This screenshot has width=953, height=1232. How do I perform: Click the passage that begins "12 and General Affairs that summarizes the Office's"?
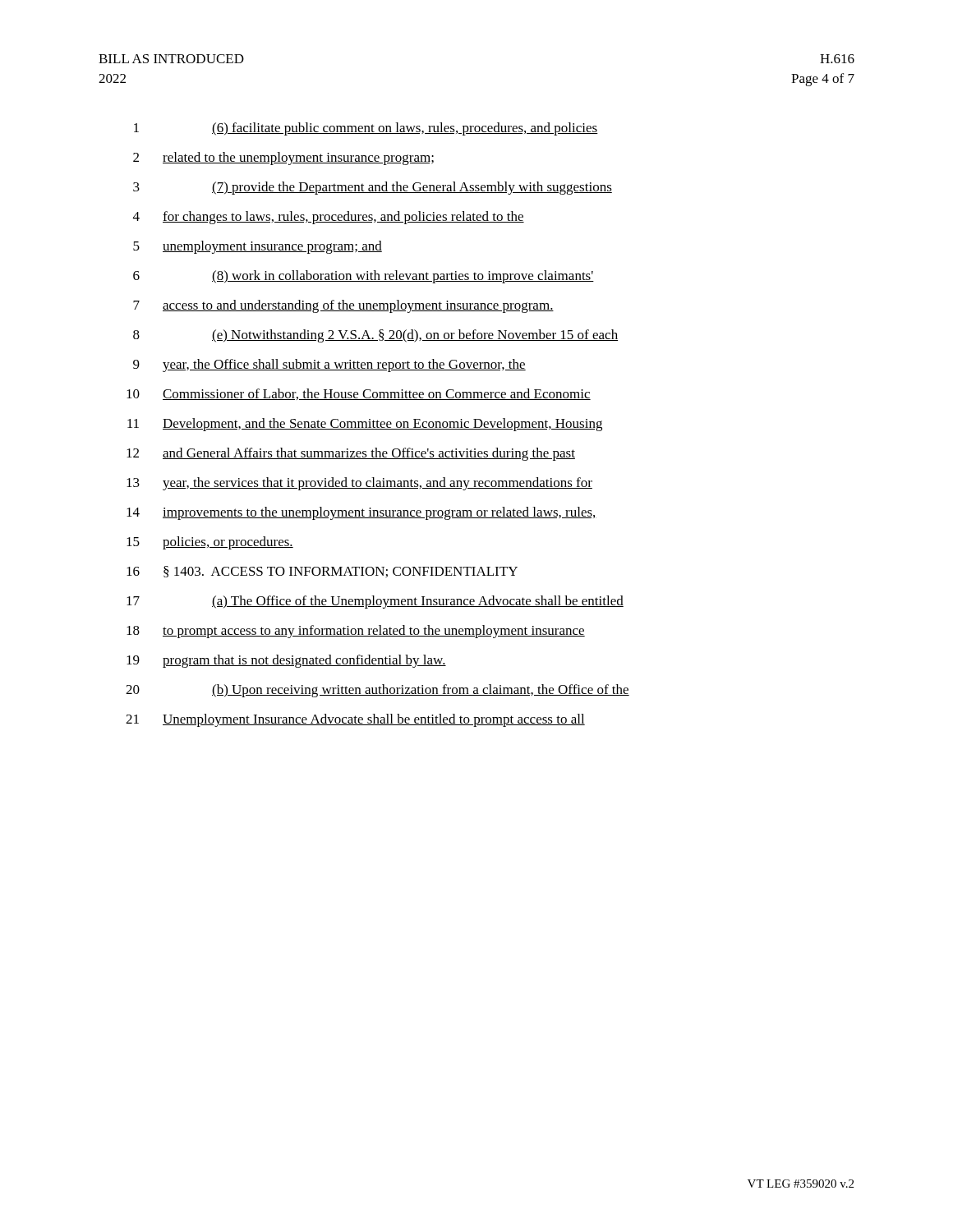pos(476,453)
